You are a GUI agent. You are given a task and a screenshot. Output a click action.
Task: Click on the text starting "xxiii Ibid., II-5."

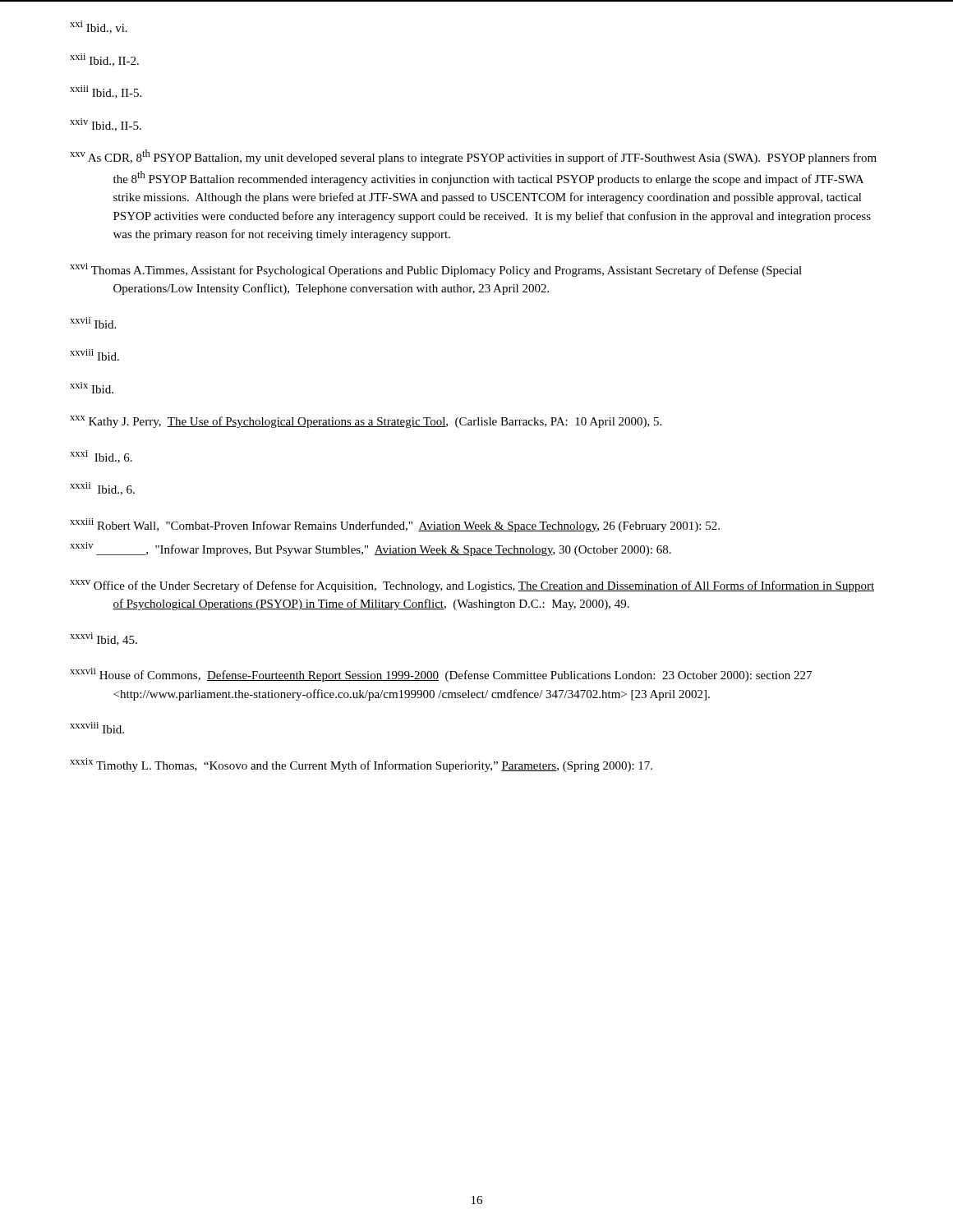[x=106, y=91]
